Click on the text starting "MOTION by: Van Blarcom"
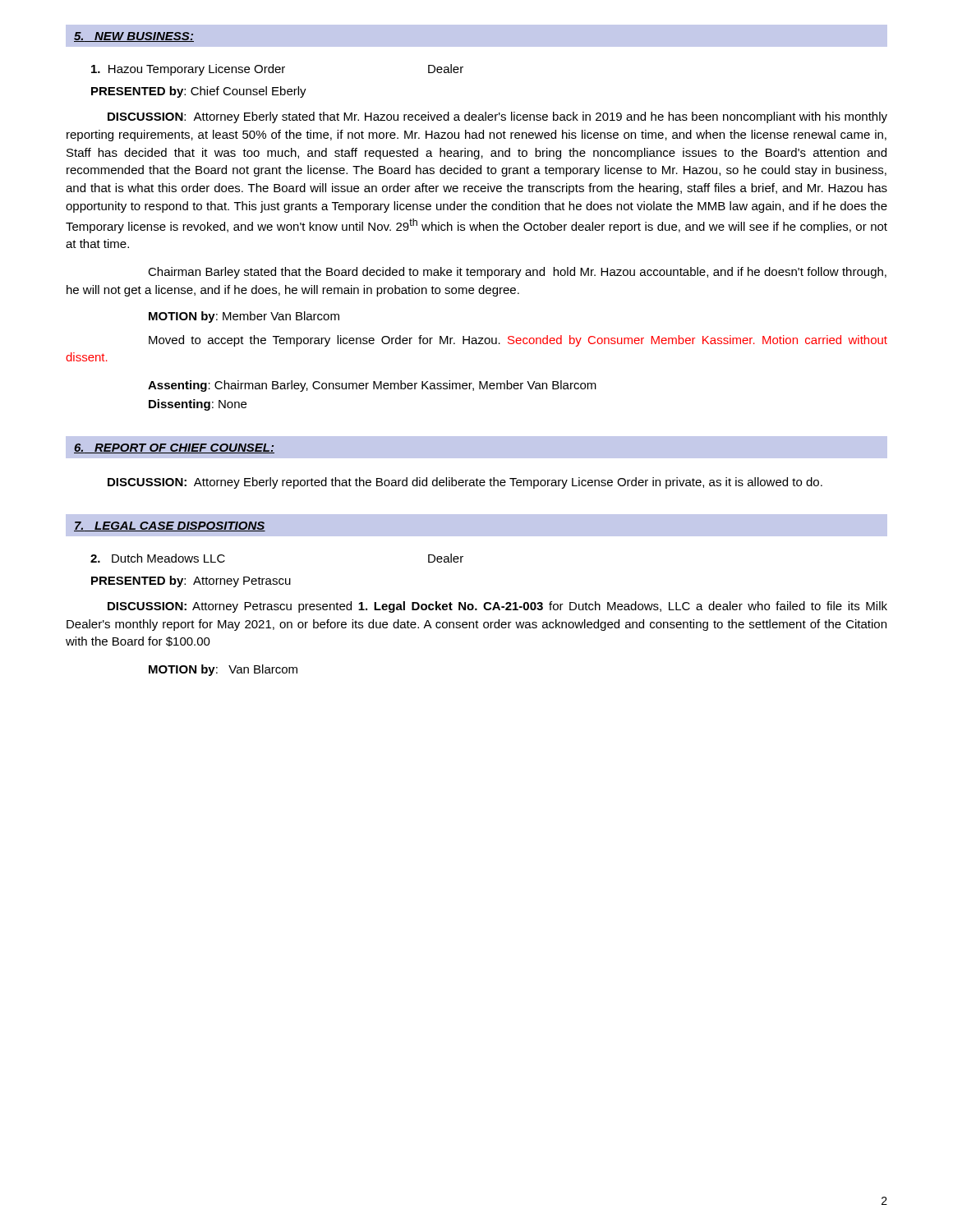The image size is (953, 1232). pos(223,669)
